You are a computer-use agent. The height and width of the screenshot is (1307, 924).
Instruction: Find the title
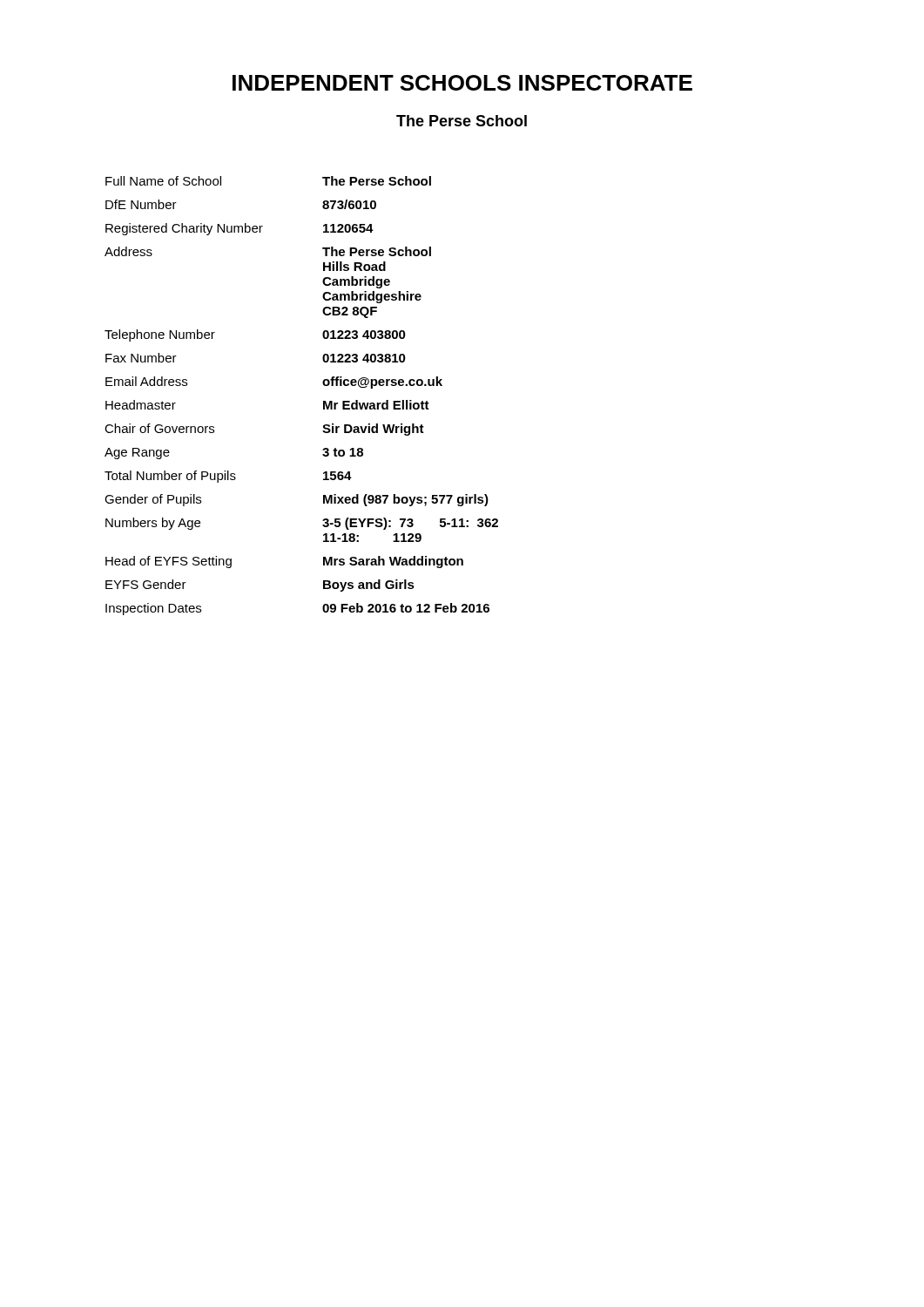point(462,83)
